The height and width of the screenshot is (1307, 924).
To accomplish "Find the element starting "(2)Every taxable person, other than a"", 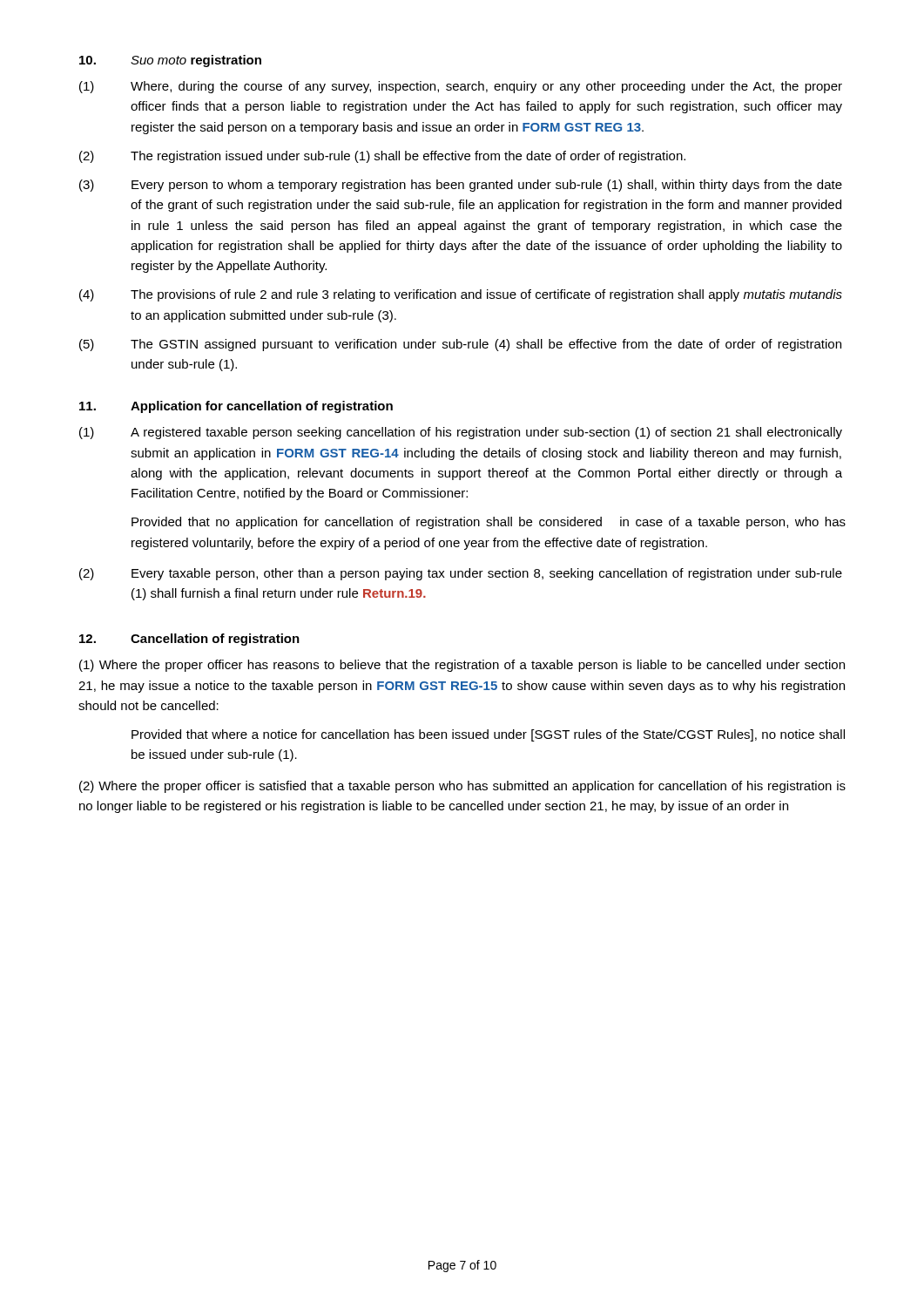I will point(460,583).
